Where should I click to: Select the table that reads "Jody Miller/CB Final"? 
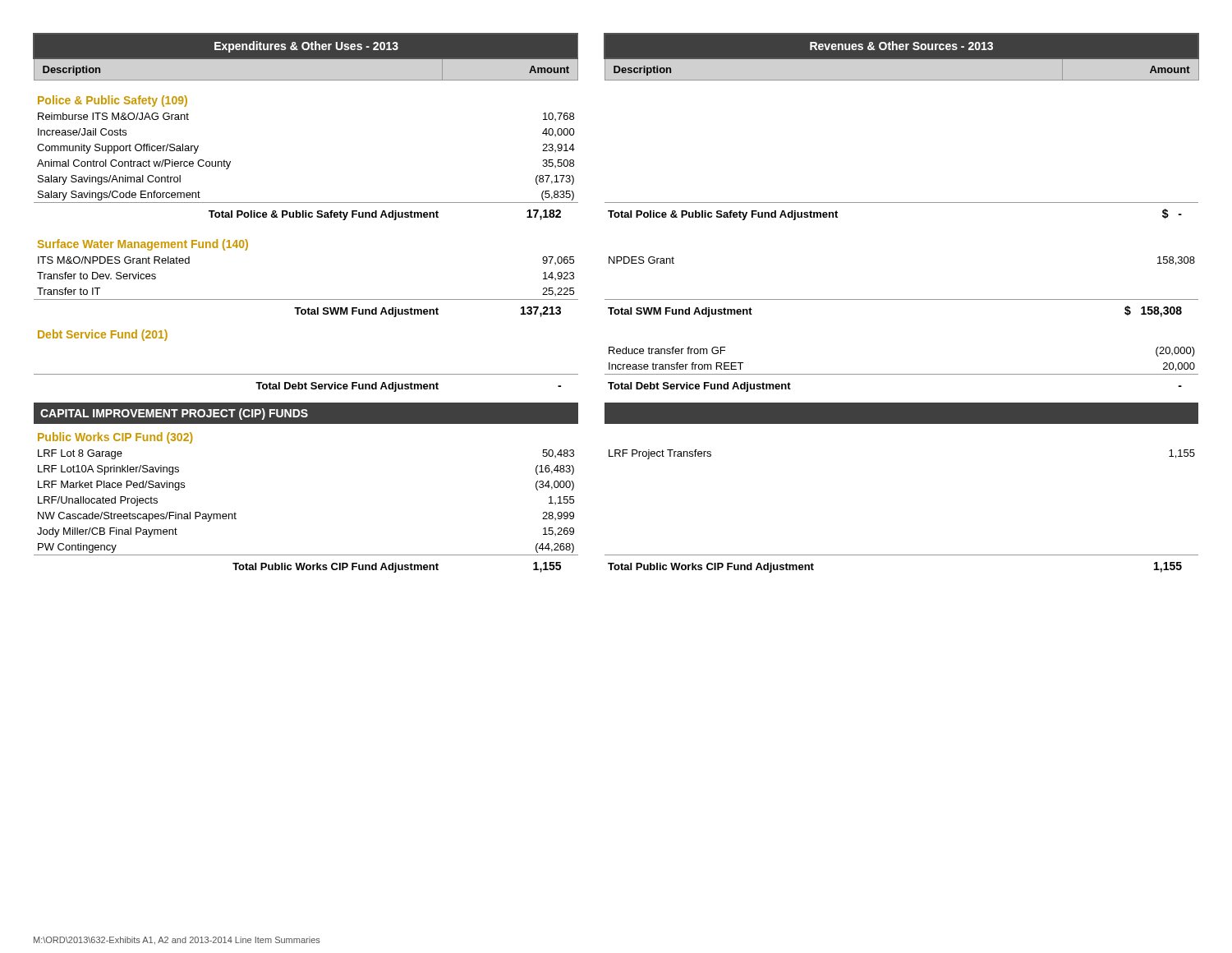coord(616,305)
